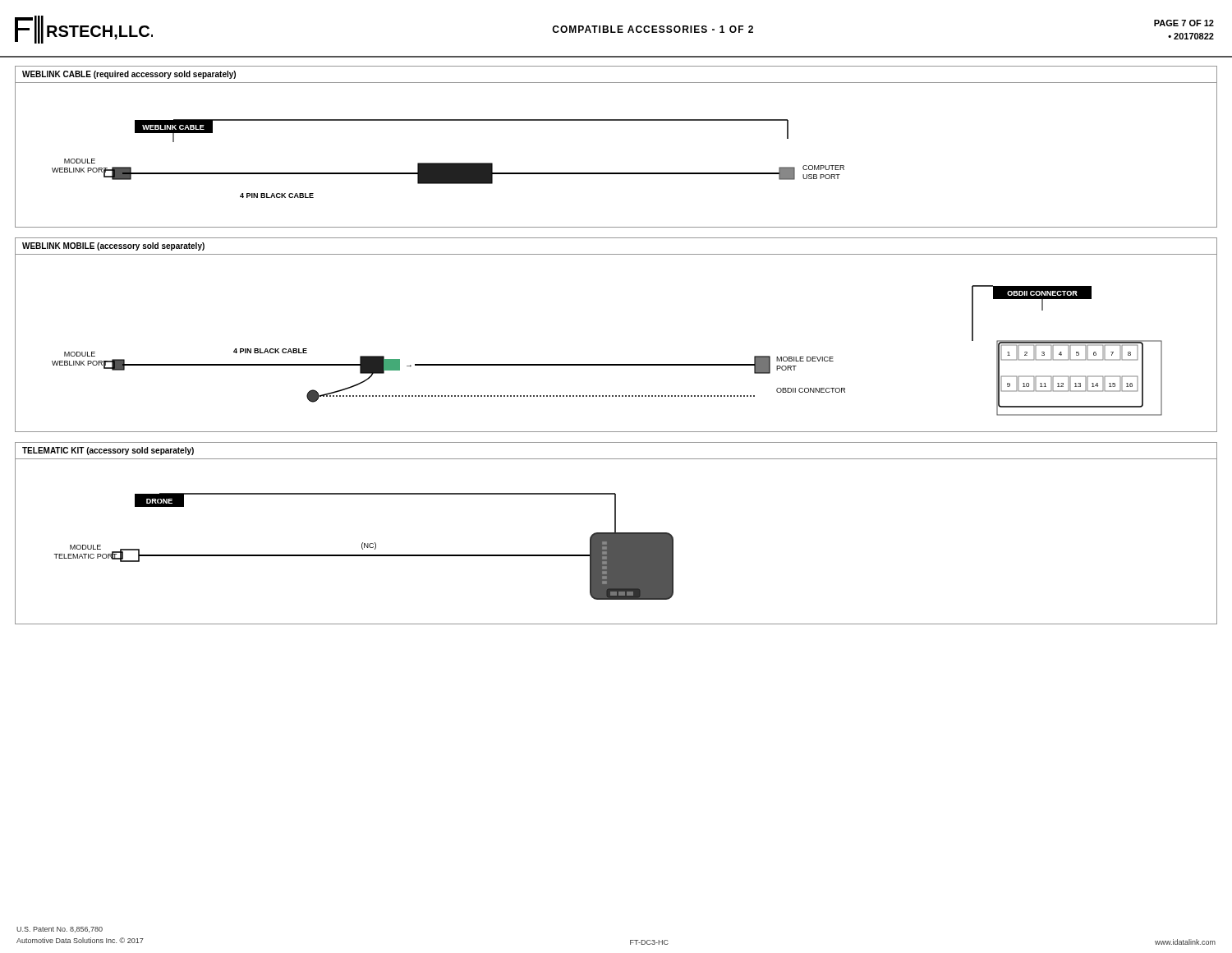This screenshot has height=953, width=1232.
Task: Navigate to the block starting "WEBLINK CABLE (required accessory sold separately)"
Action: coord(129,74)
